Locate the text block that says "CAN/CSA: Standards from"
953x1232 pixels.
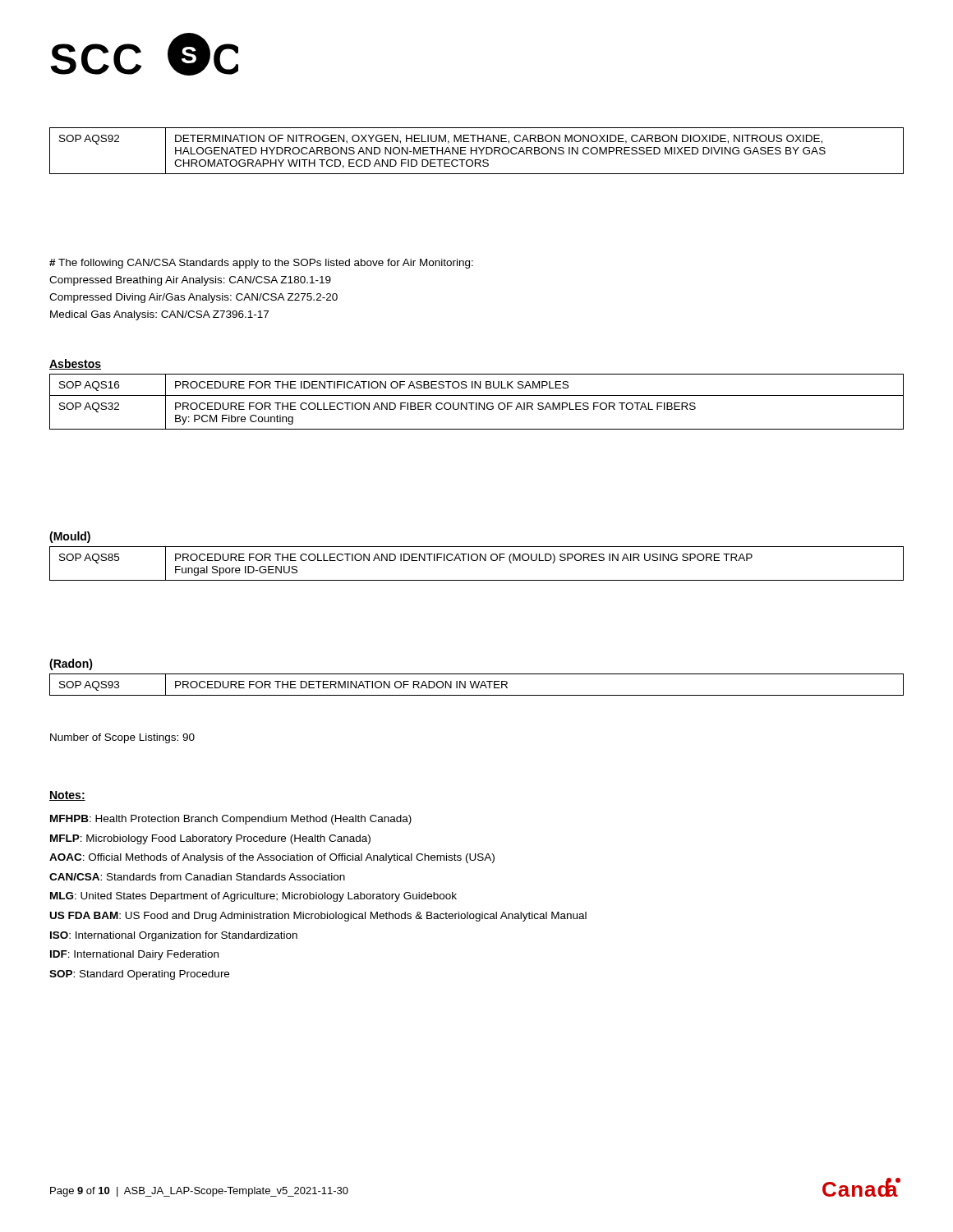coord(197,877)
